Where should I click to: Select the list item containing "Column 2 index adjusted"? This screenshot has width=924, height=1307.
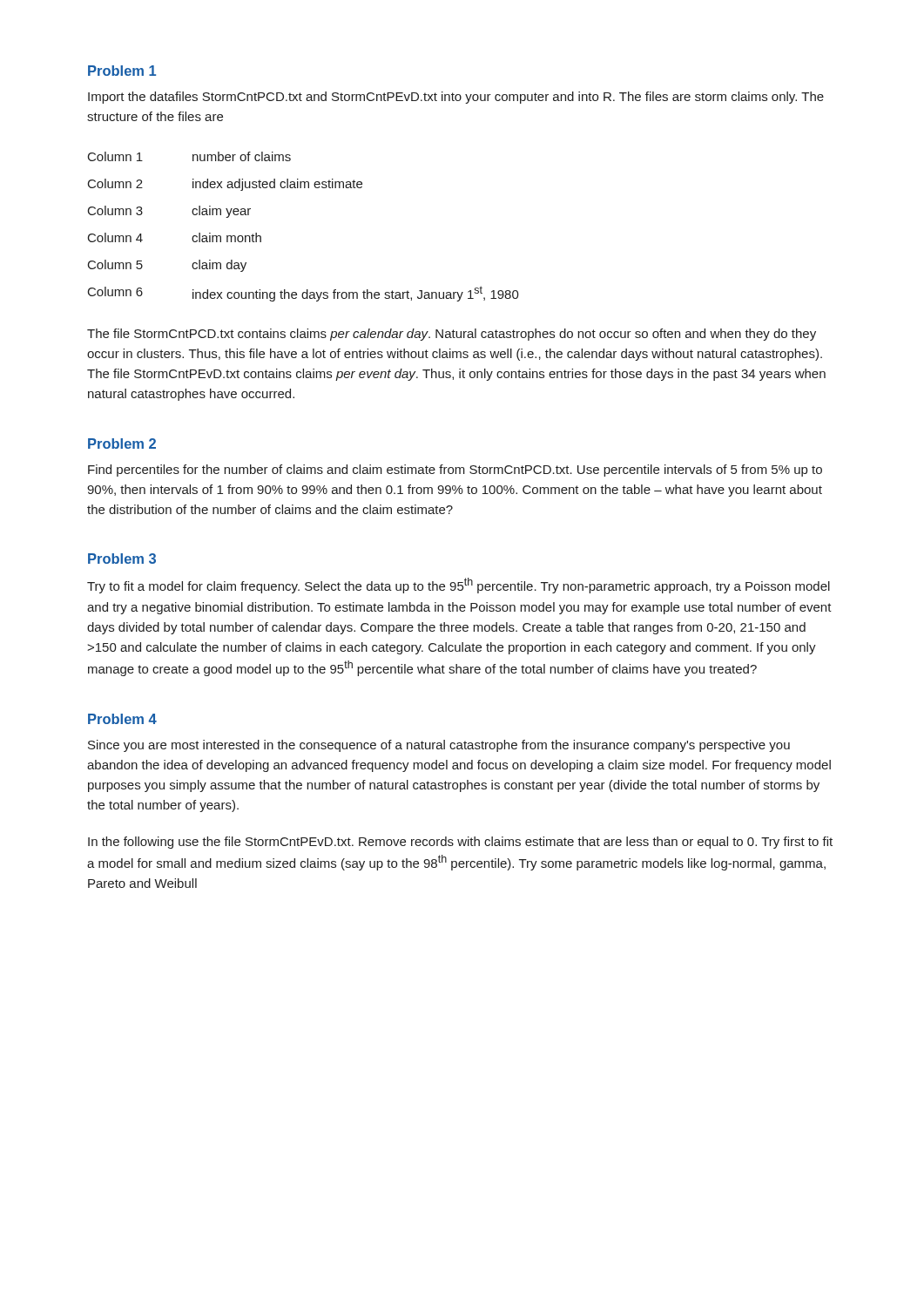(x=225, y=185)
